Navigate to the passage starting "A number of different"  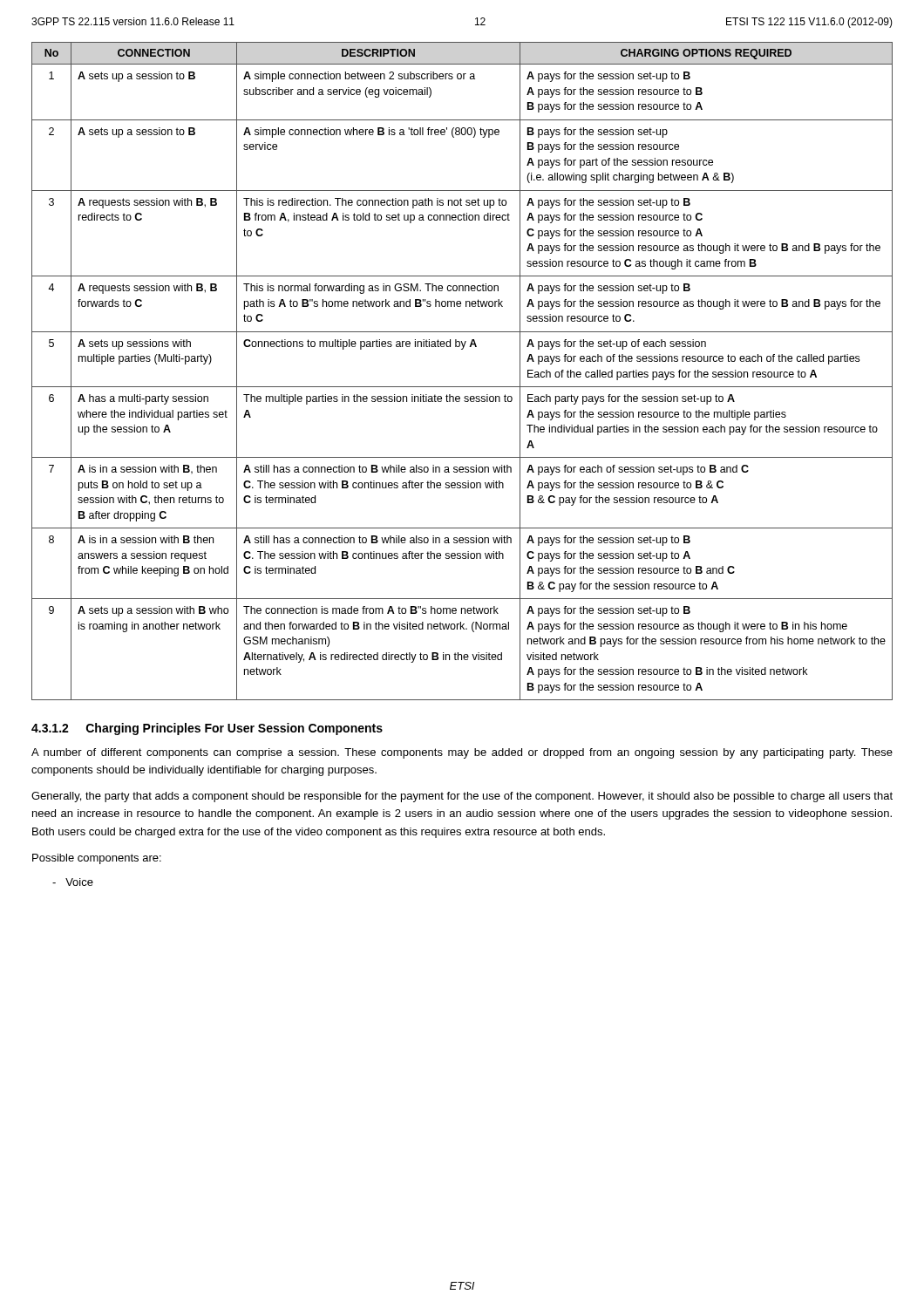pyautogui.click(x=462, y=761)
